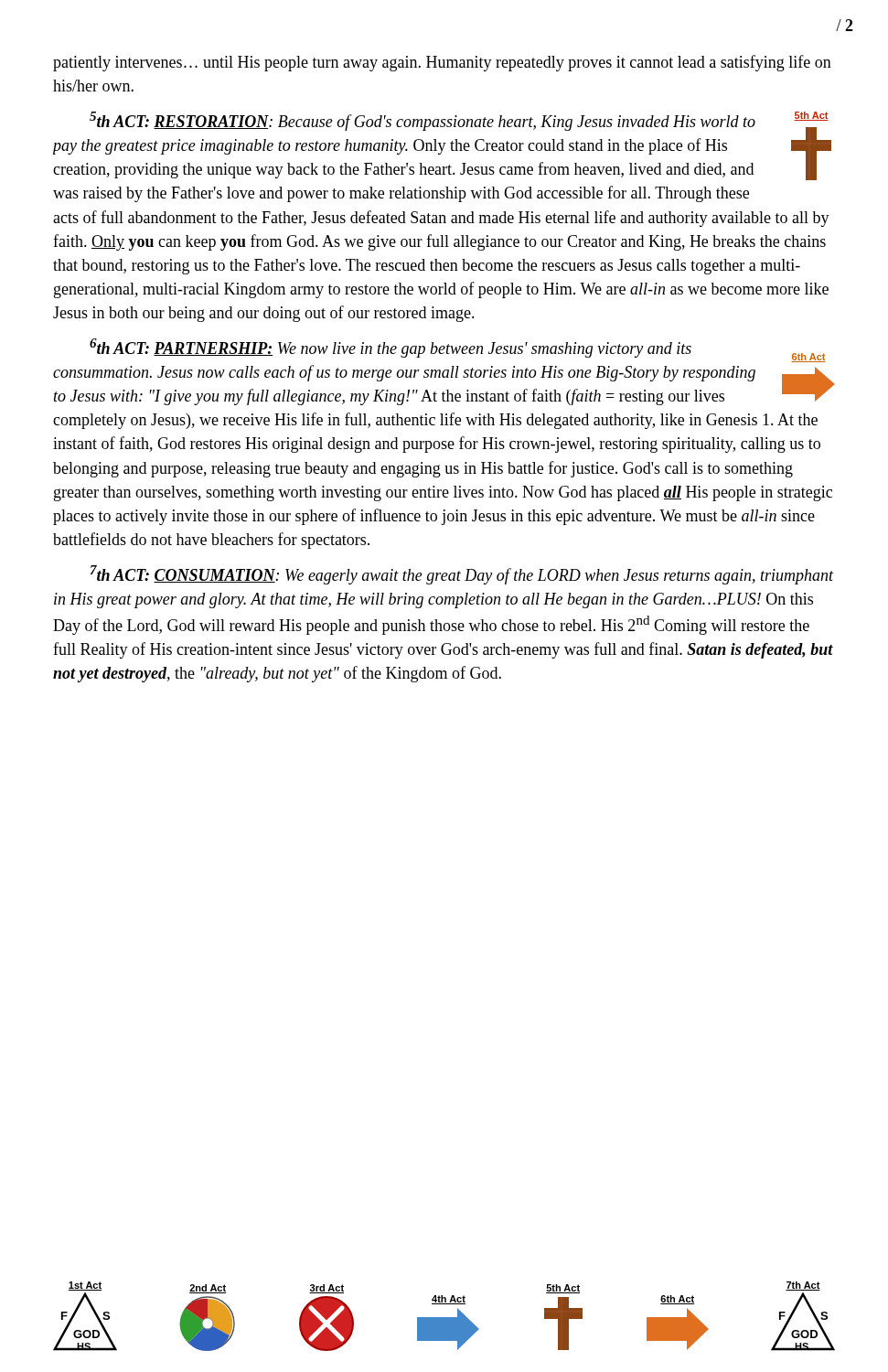Click on the text block starting "patiently intervenes… until His people turn away again."
Screen dimensions: 1372x888
pos(444,74)
